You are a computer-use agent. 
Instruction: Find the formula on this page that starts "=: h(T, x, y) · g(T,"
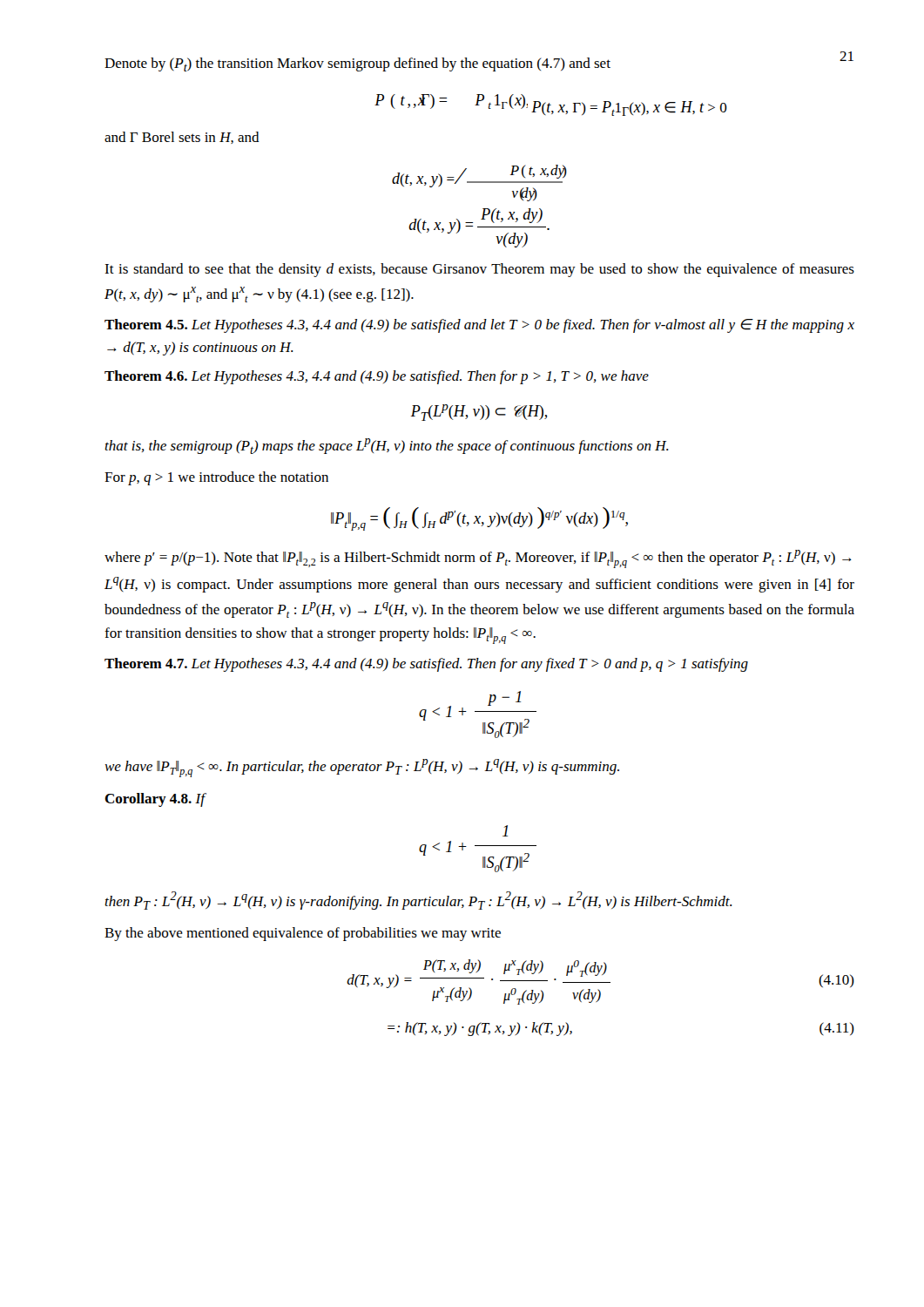coord(479,1028)
